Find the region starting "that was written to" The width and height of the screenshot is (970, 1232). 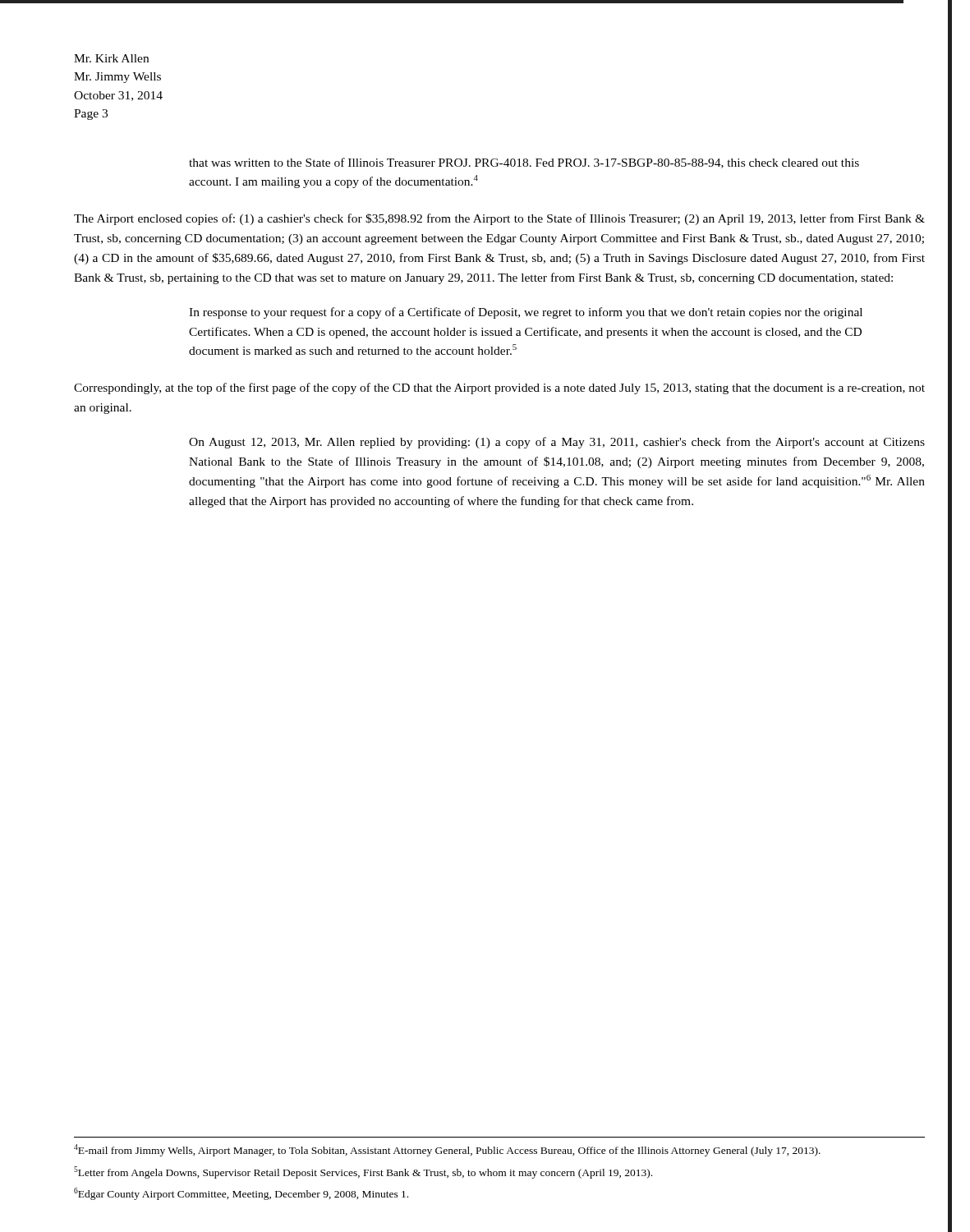(x=524, y=172)
